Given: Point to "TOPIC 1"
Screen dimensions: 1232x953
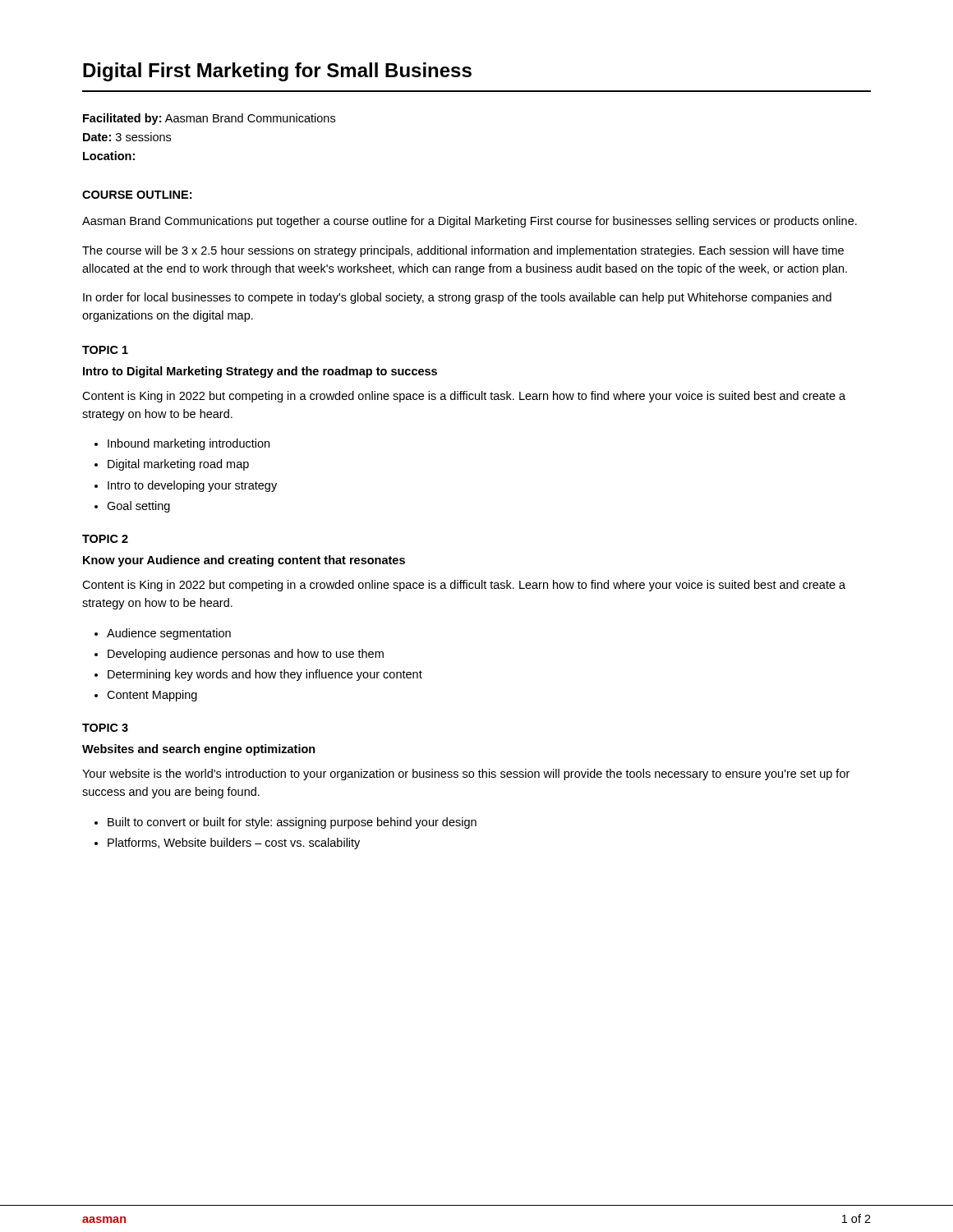Looking at the screenshot, I should pos(105,350).
